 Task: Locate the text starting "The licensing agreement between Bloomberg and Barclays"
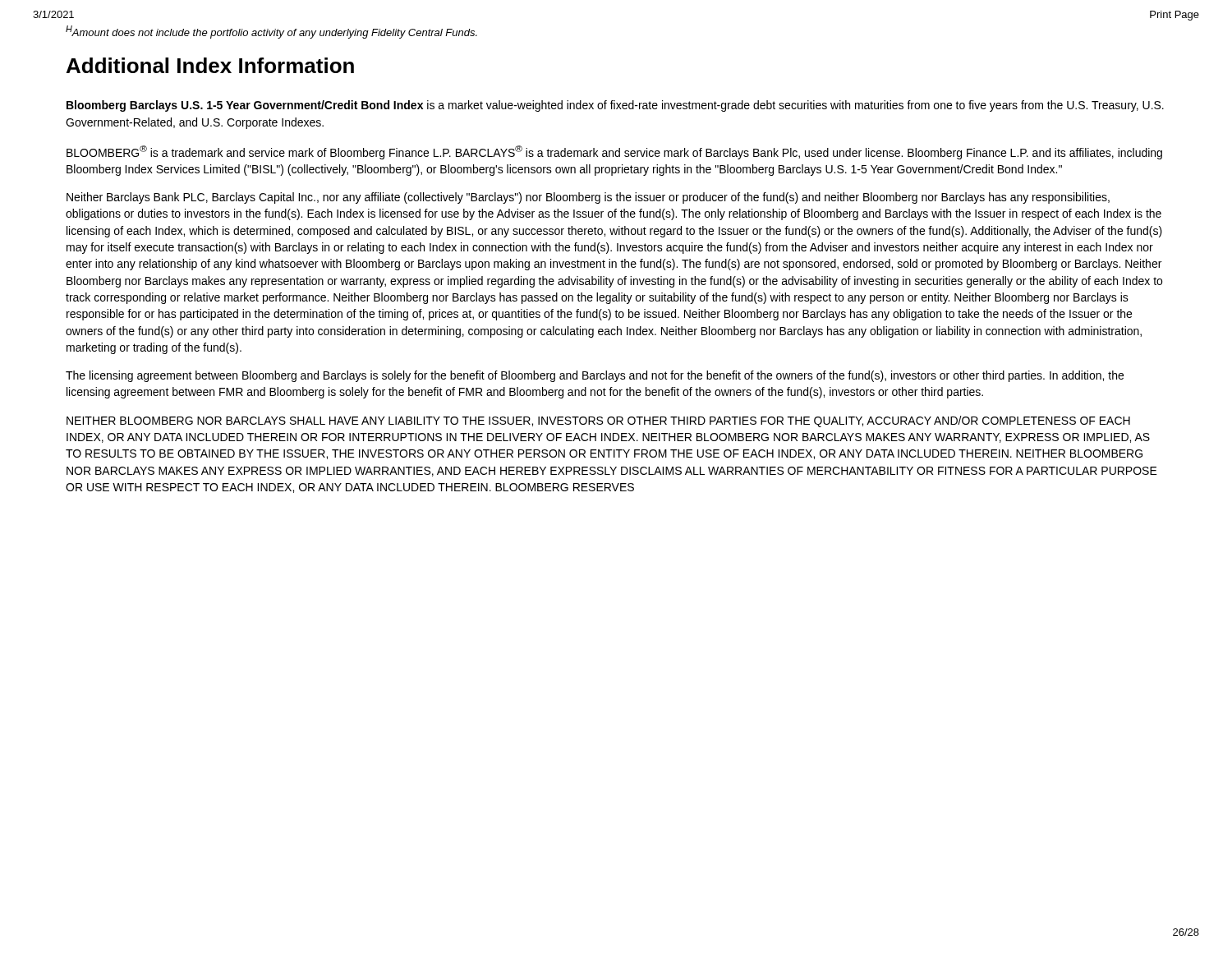coord(595,384)
